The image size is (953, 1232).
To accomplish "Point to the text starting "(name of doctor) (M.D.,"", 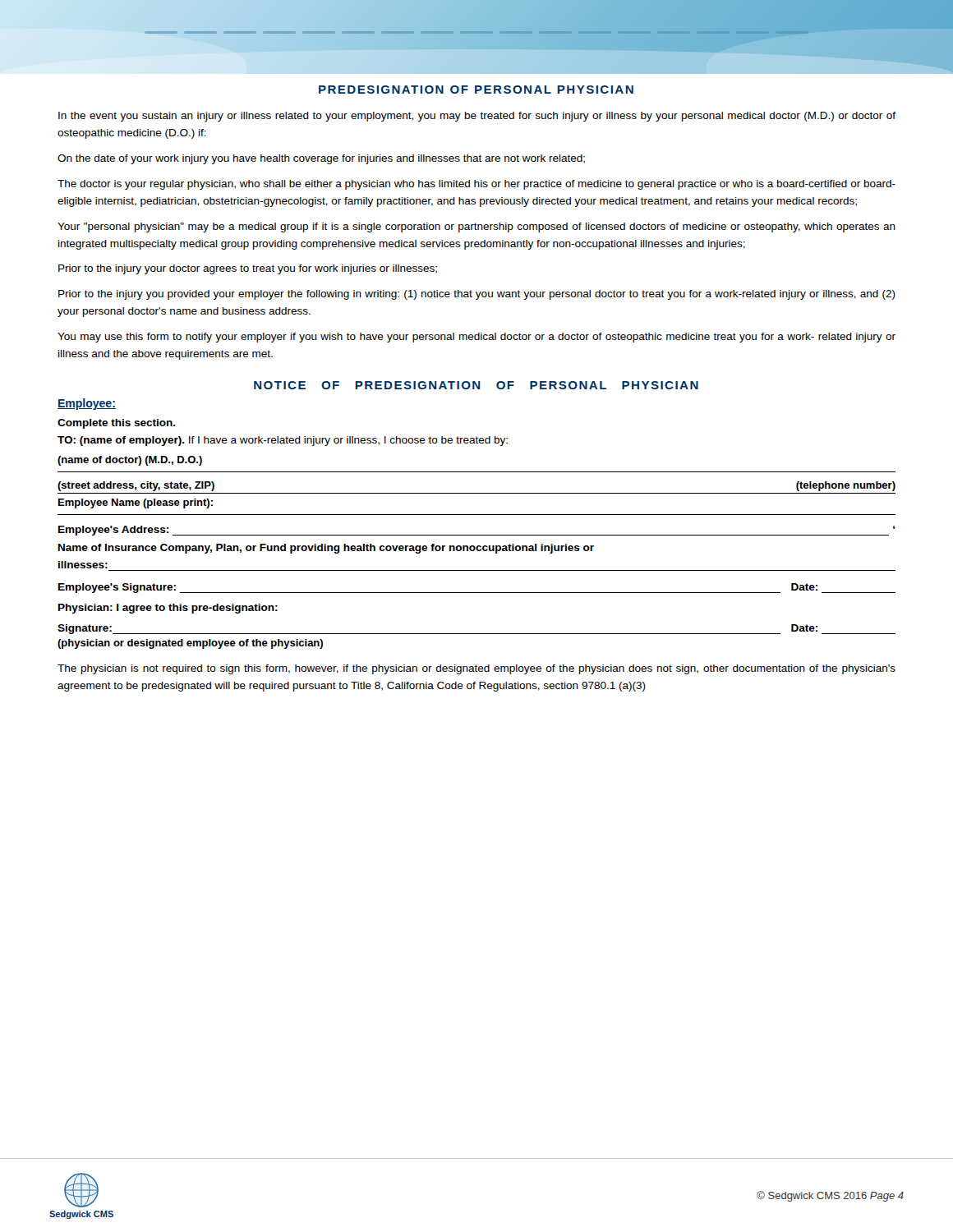I will (130, 460).
